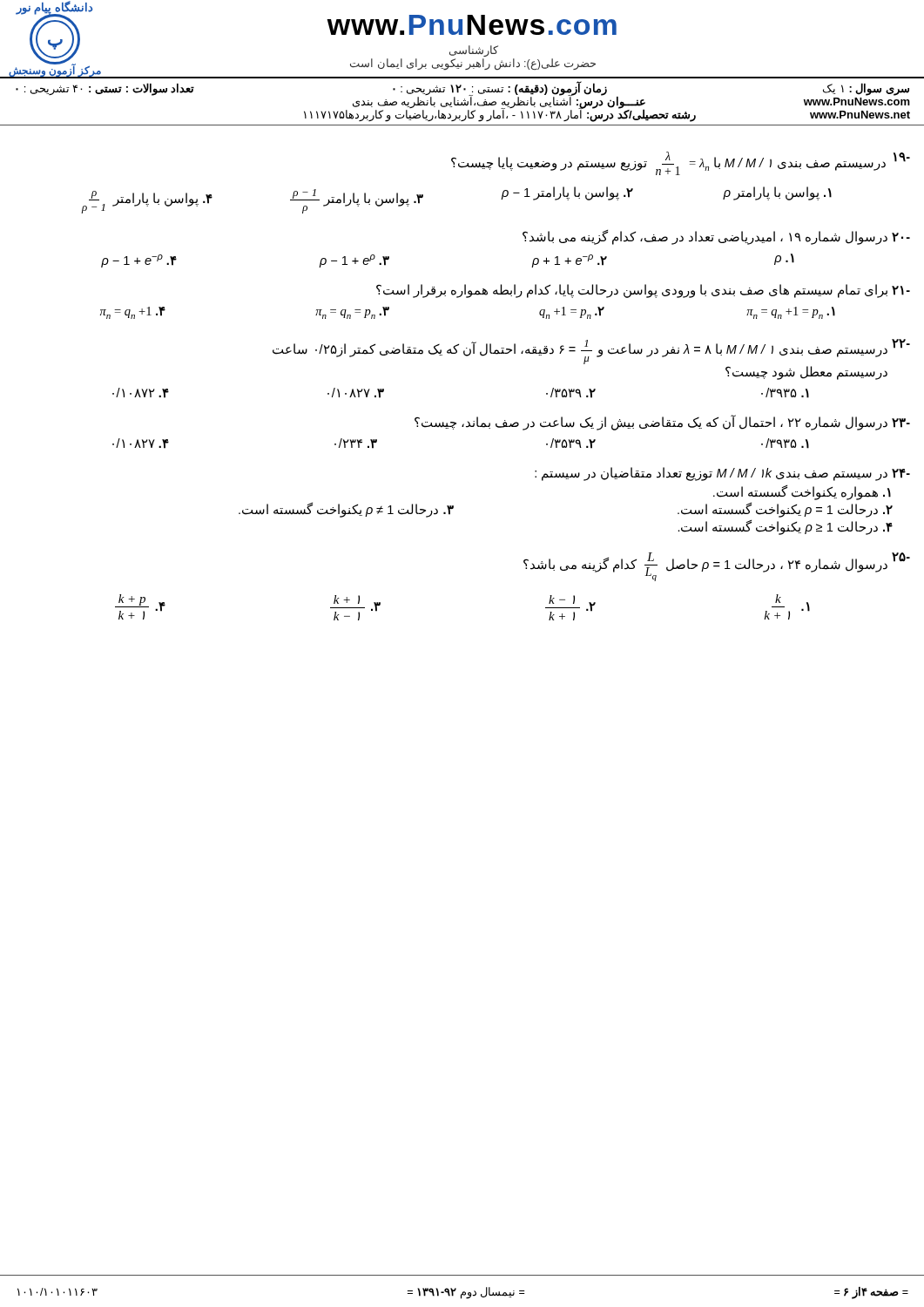
Task: Point to the block beginning "-۲۱ برای تمام"
Action: [462, 302]
